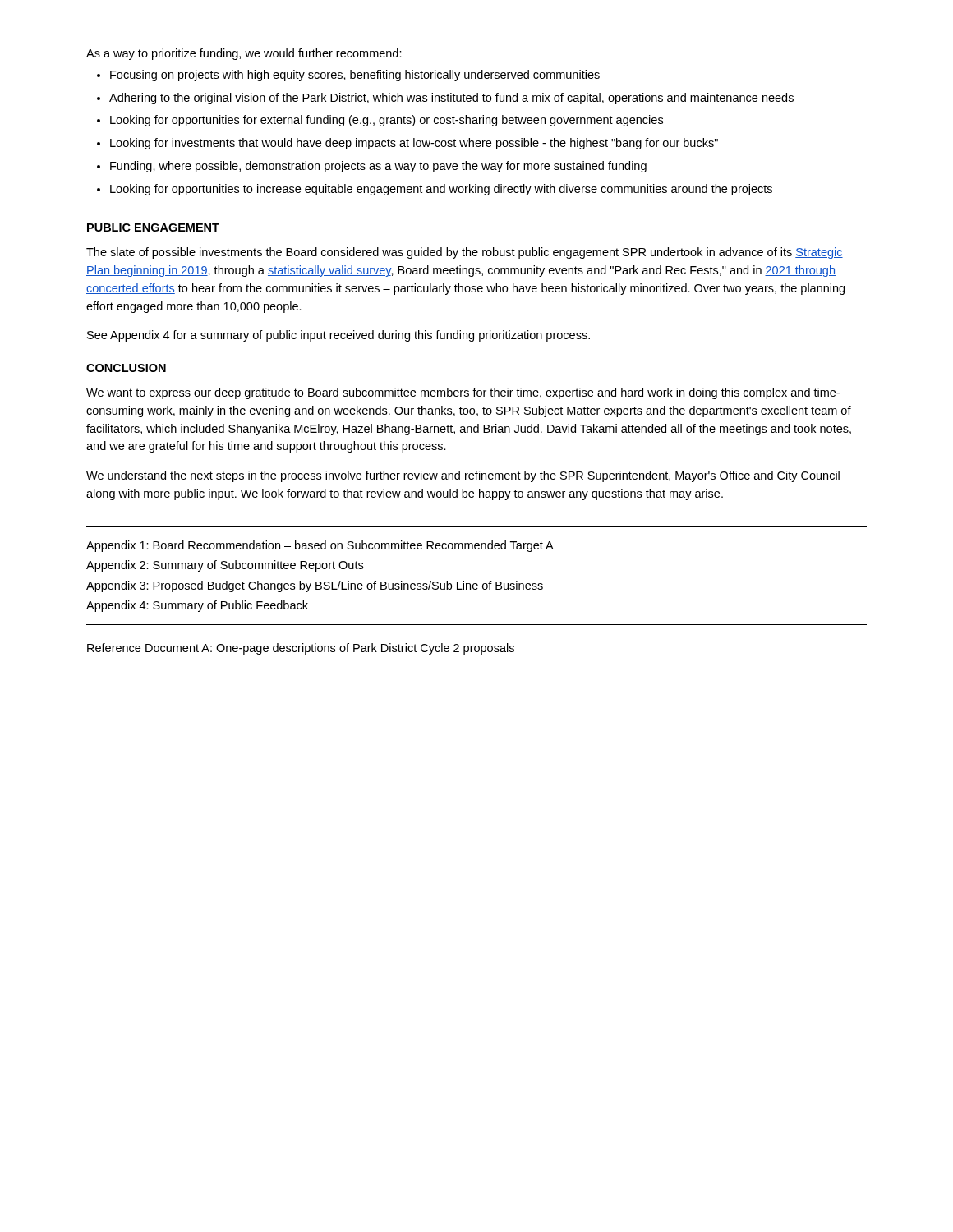
Task: Locate the list item with the text "Focusing on projects with high equity"
Action: coord(488,75)
